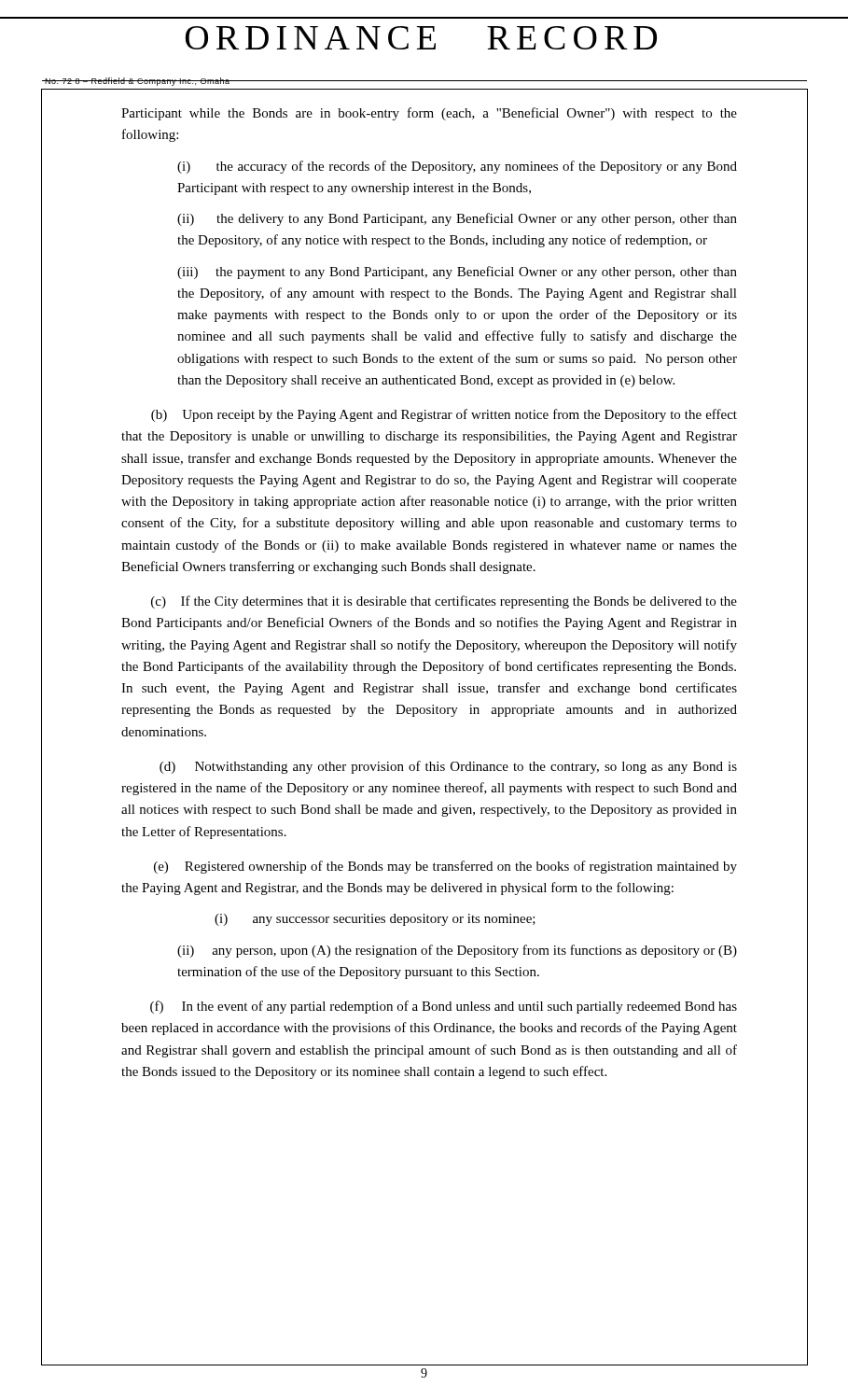The image size is (848, 1400).
Task: Find "(i) any successor securities depository or its nominee;" on this page
Action: (x=375, y=919)
